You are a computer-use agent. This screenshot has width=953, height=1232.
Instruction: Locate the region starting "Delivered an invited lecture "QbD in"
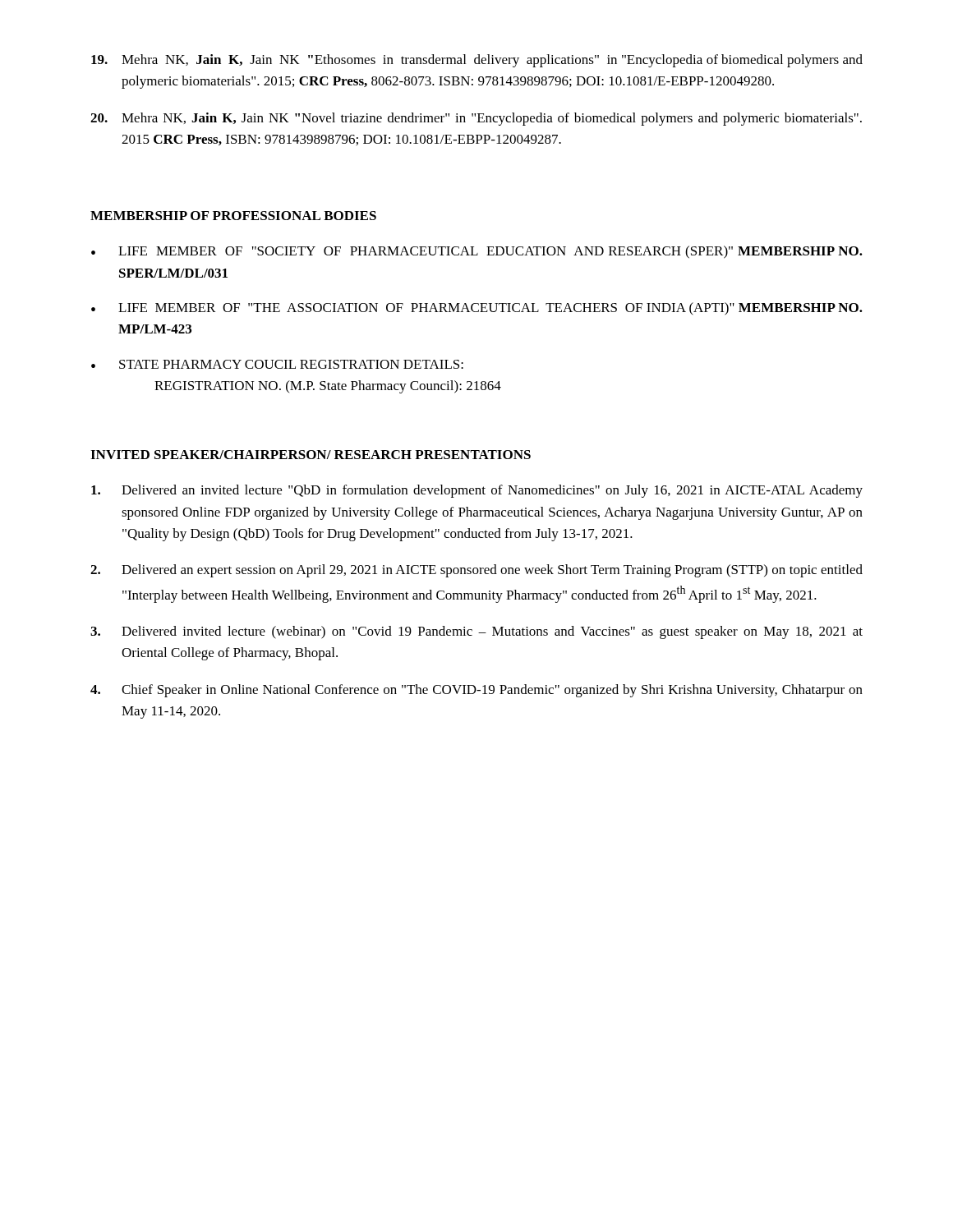476,512
